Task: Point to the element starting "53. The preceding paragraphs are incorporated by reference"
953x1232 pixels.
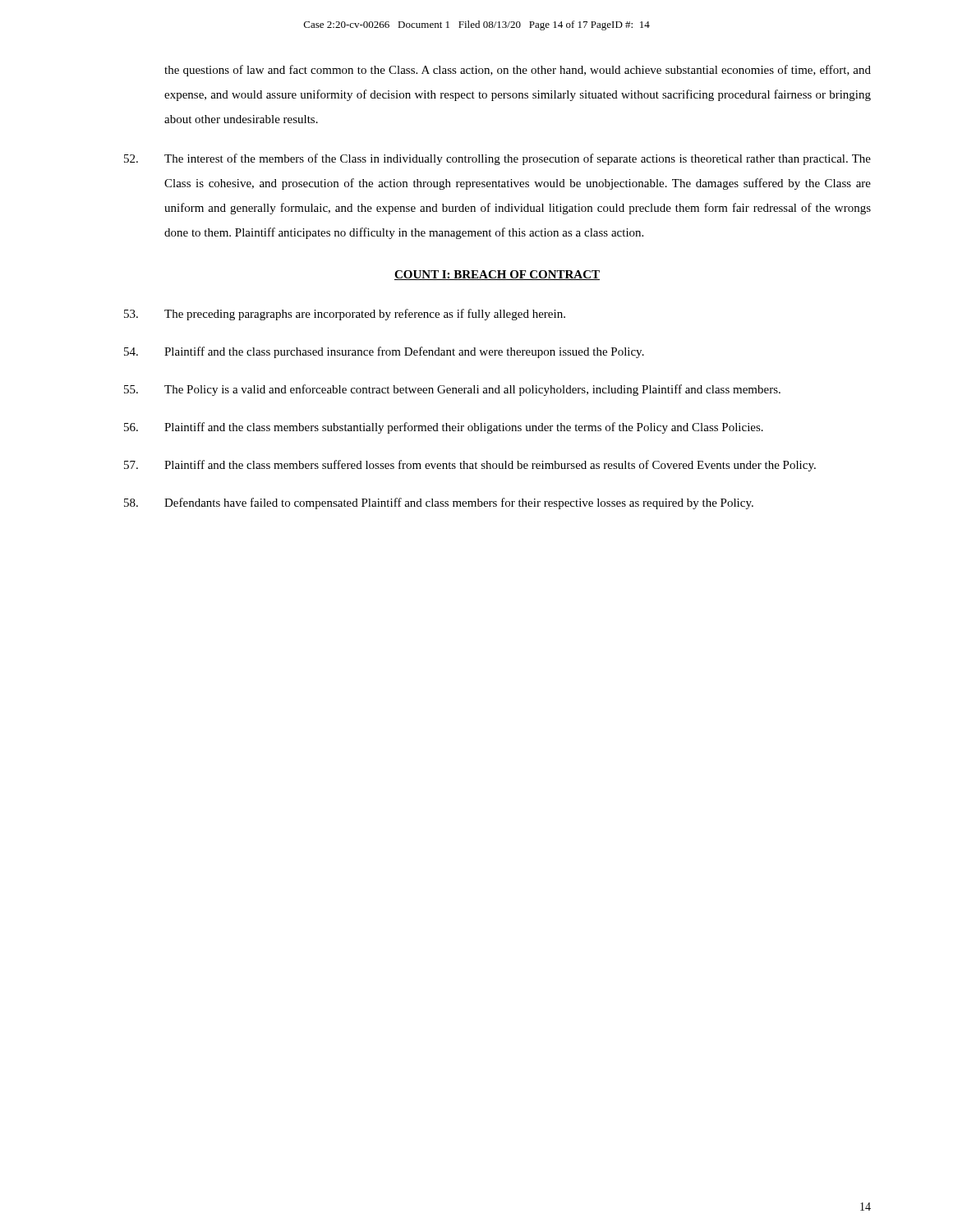Action: pyautogui.click(x=497, y=314)
